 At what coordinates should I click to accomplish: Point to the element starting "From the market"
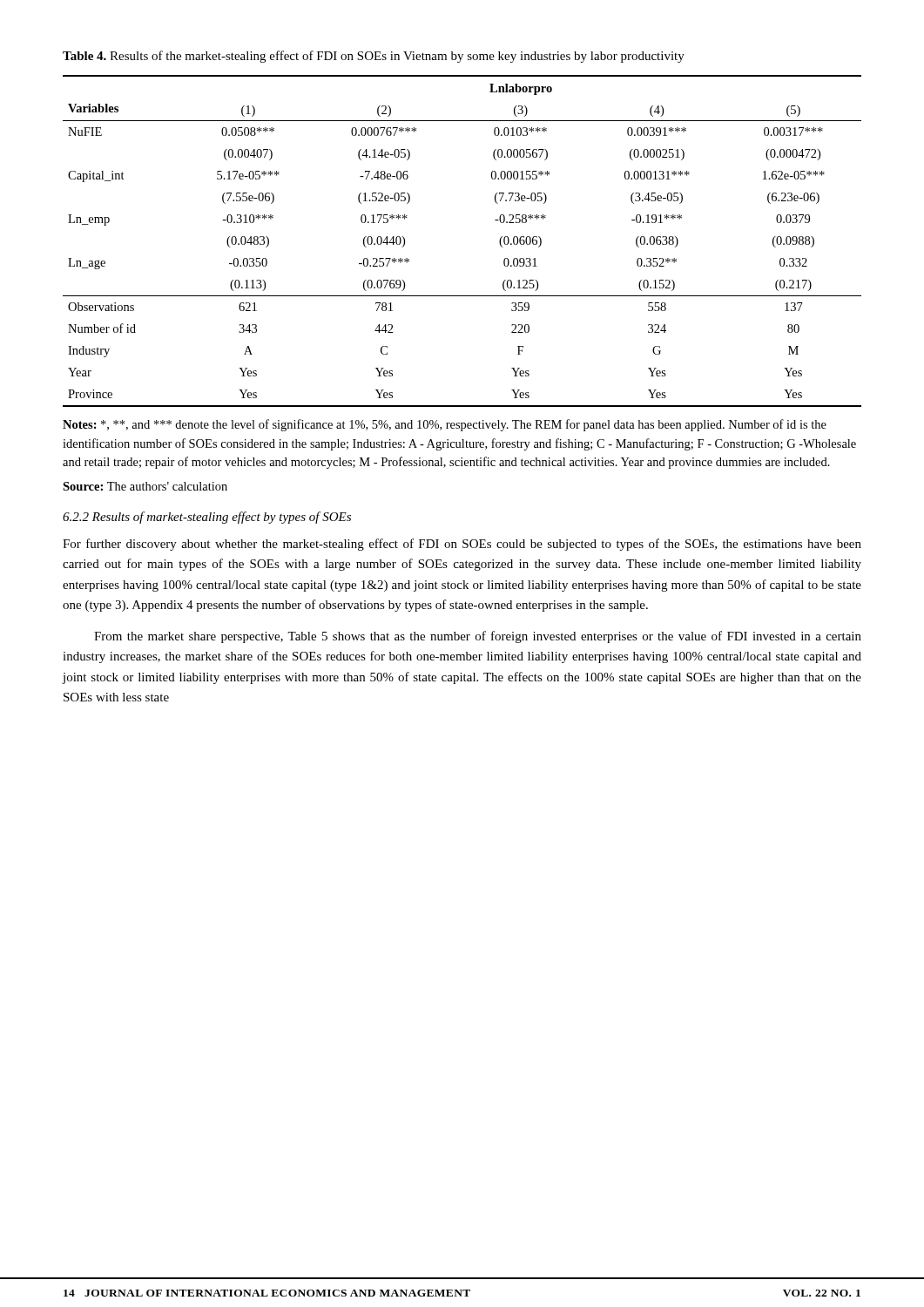[x=462, y=666]
